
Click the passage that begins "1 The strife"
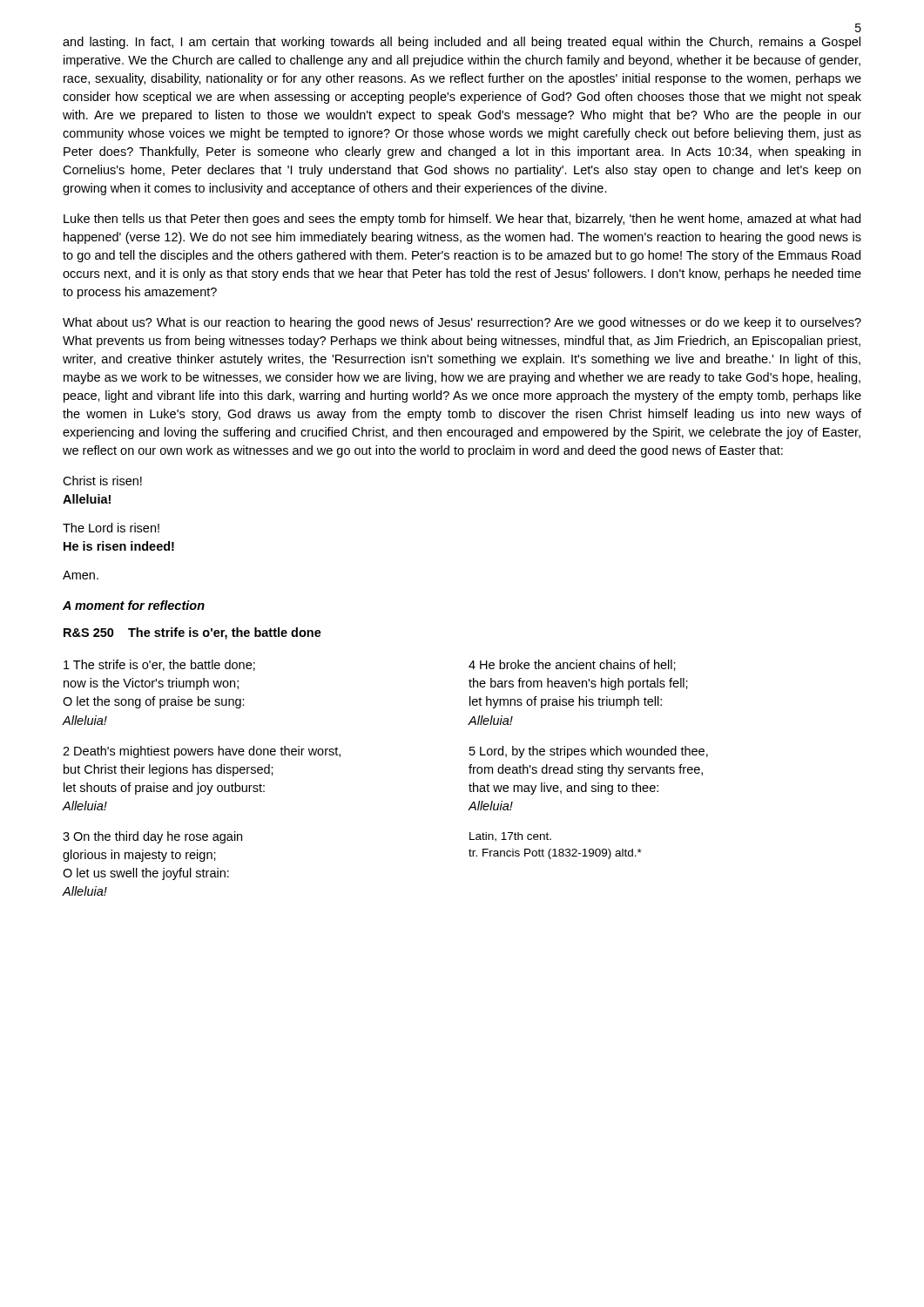click(x=250, y=693)
